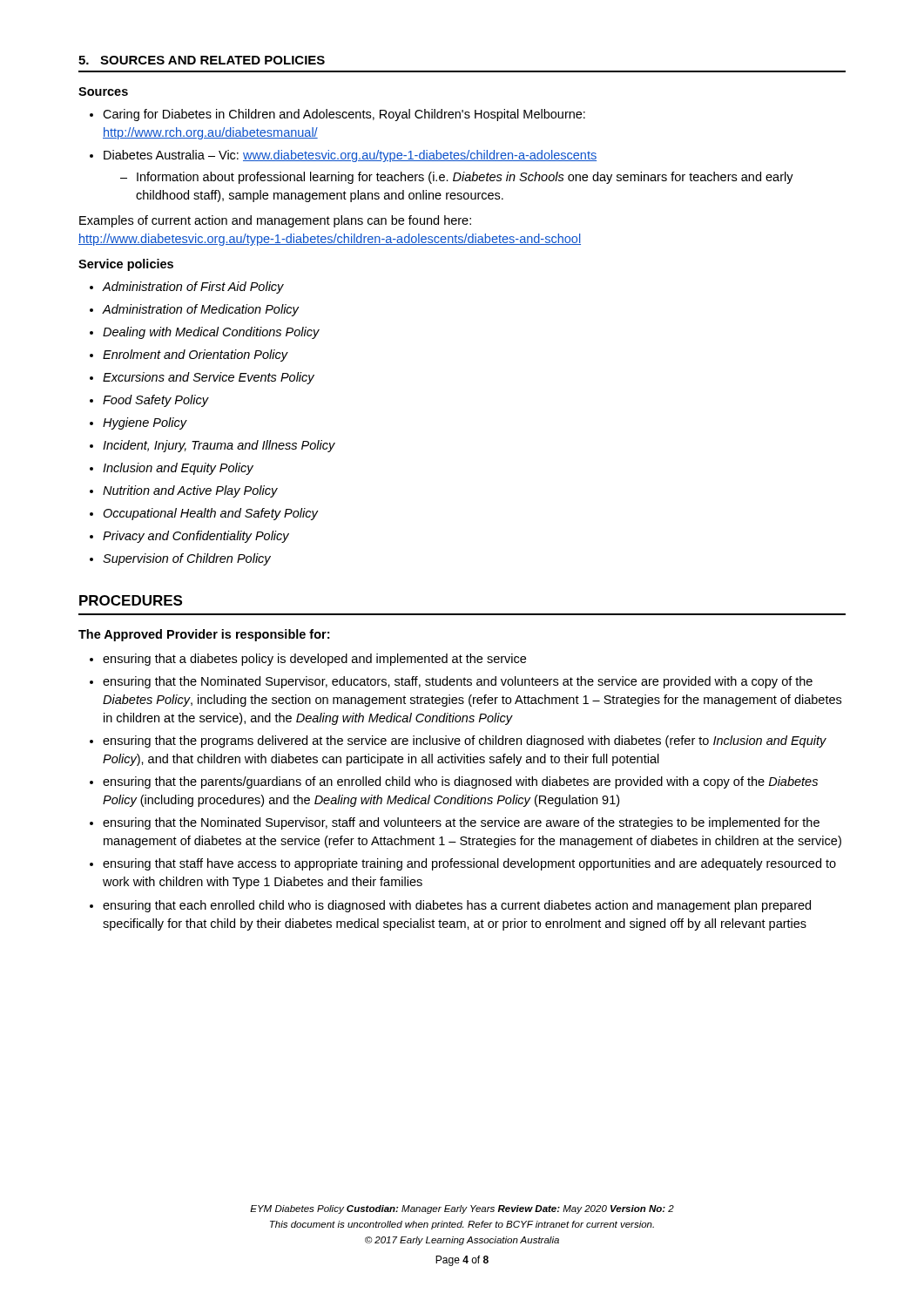Find the block on this page that starts "ensuring that the Nominated Supervisor, educators,"
The image size is (924, 1307).
[x=474, y=700]
